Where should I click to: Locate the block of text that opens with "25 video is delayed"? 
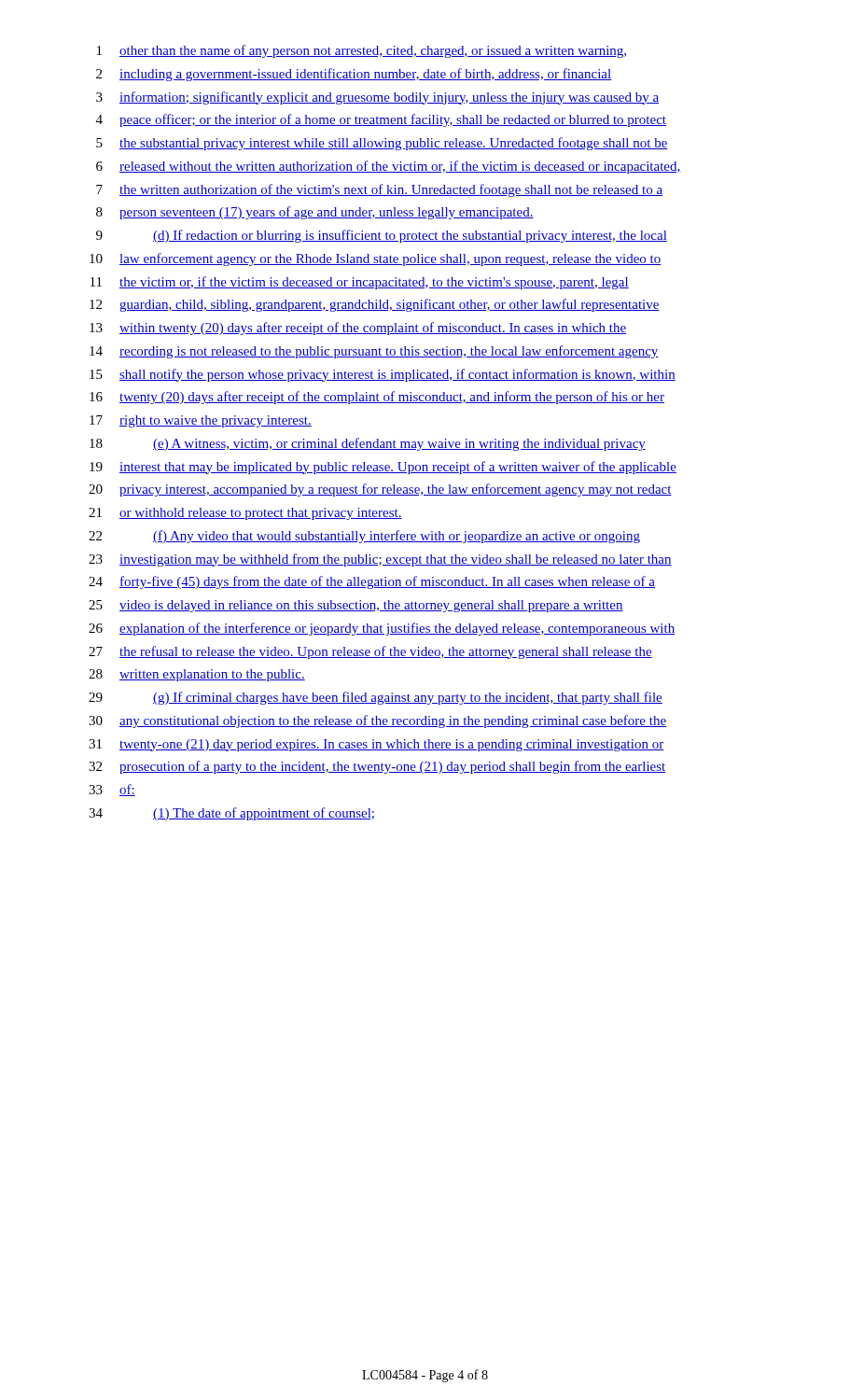(425, 605)
